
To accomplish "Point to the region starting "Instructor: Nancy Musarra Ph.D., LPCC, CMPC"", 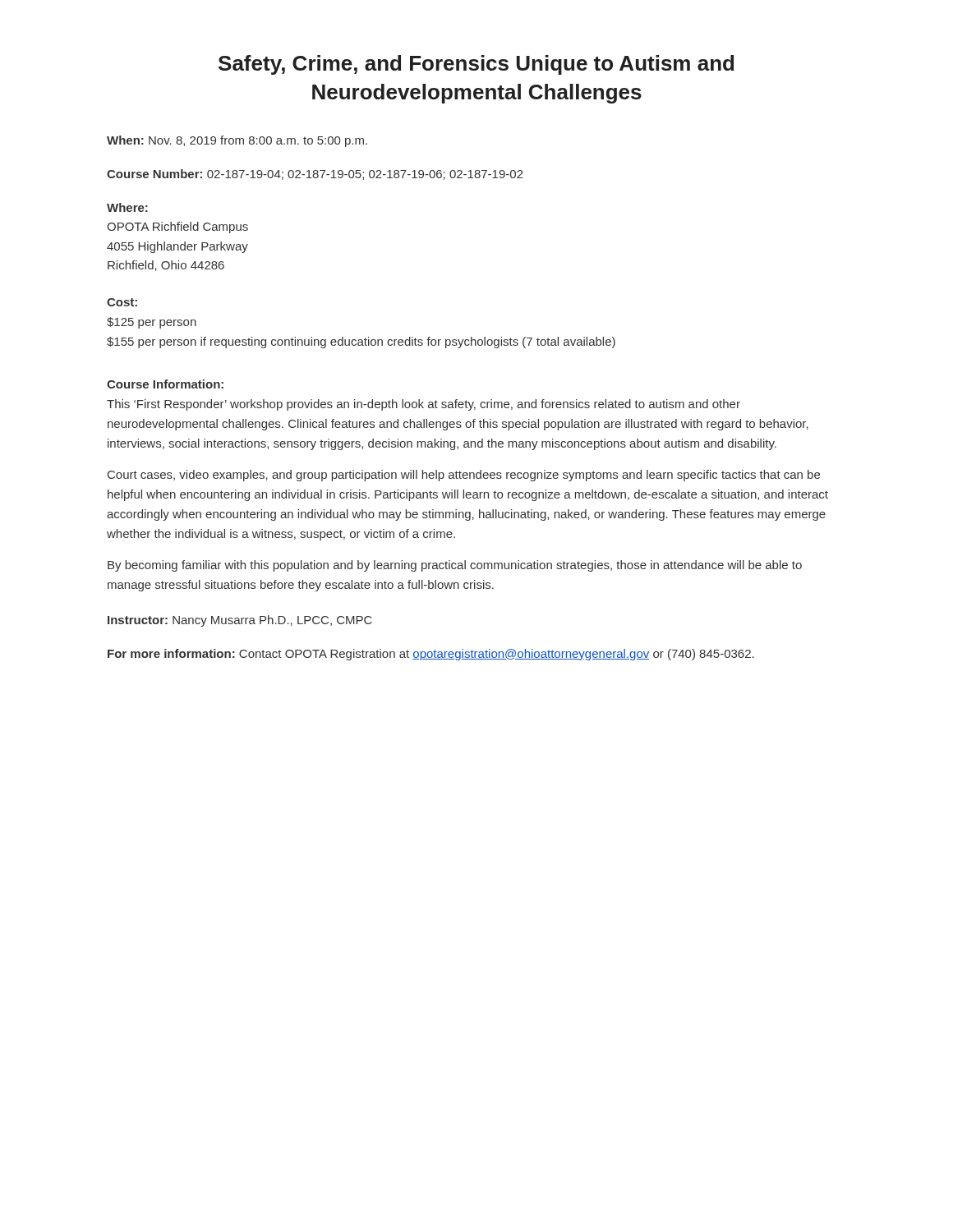I will click(x=240, y=620).
